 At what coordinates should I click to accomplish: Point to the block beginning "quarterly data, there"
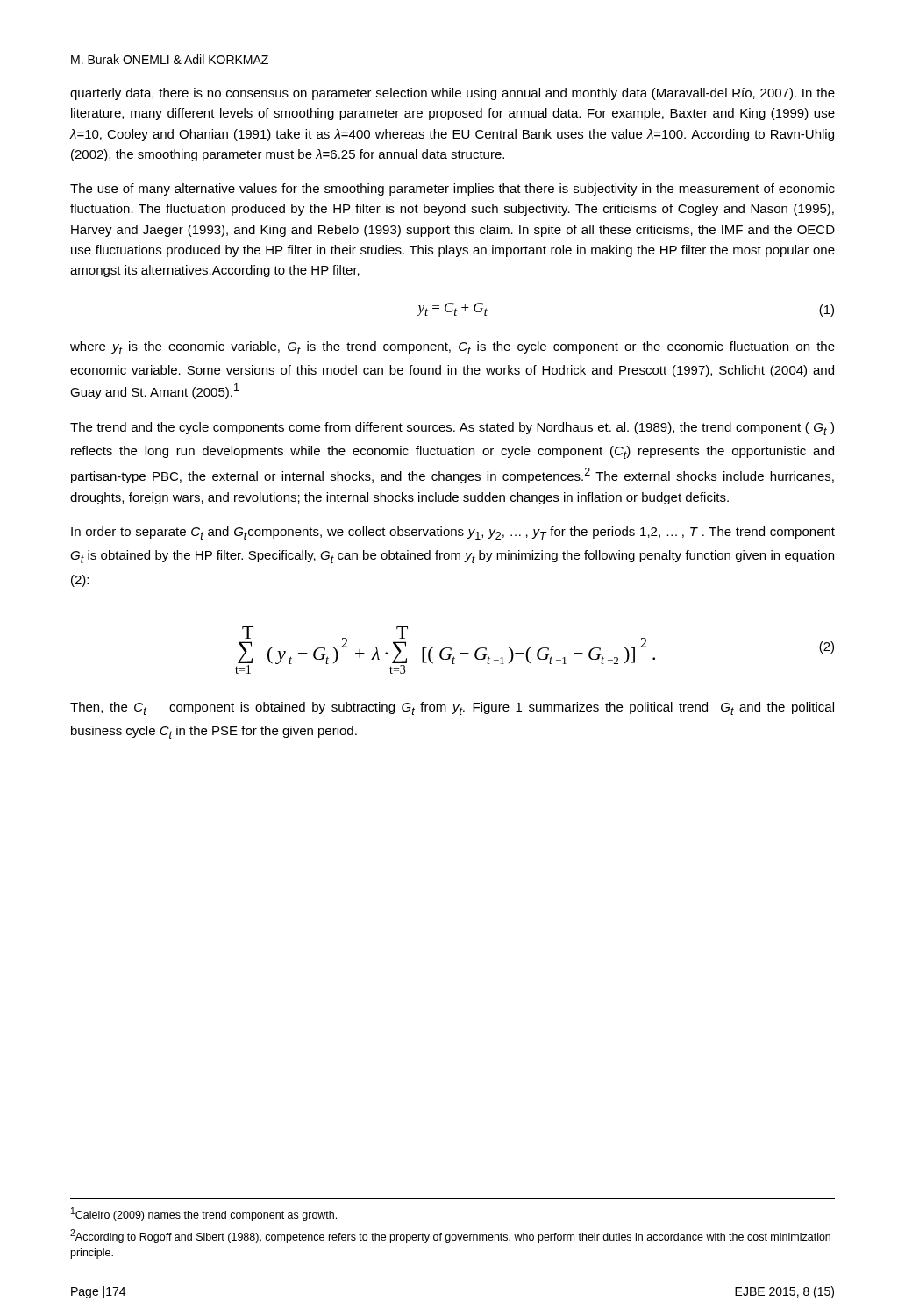point(452,123)
